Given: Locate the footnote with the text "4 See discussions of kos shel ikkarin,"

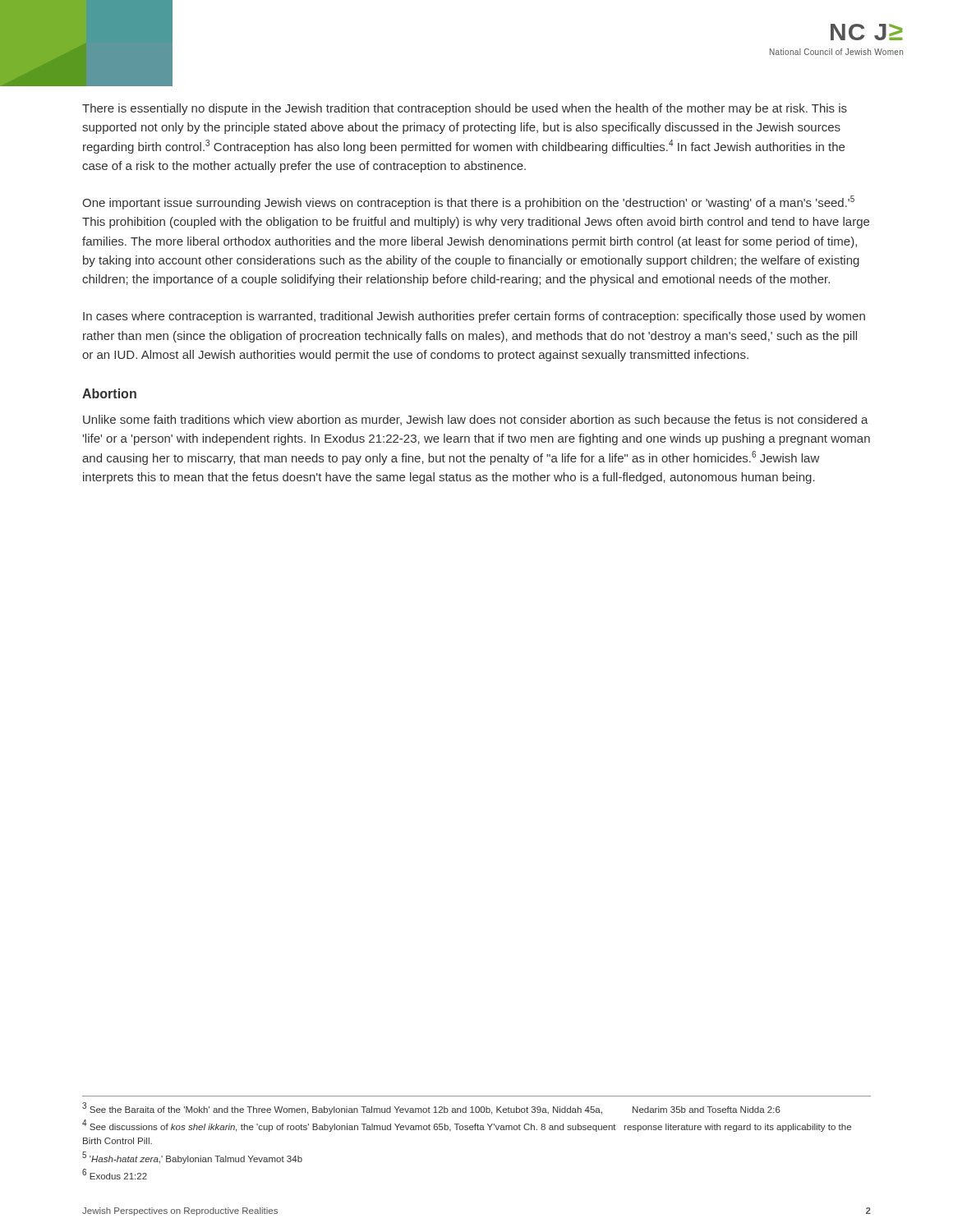Looking at the screenshot, I should coord(467,1133).
